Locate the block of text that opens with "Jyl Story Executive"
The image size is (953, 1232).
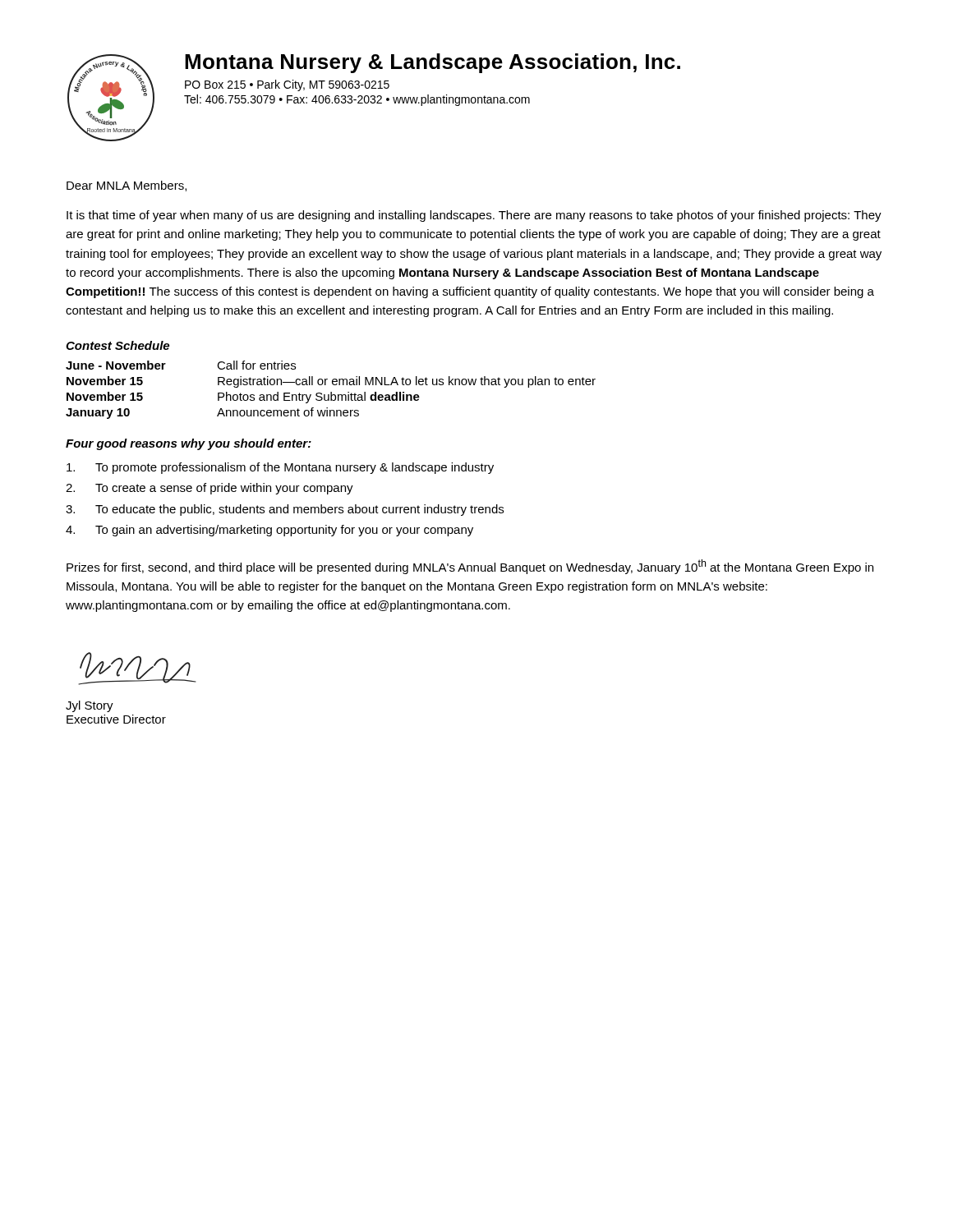(90, 706)
